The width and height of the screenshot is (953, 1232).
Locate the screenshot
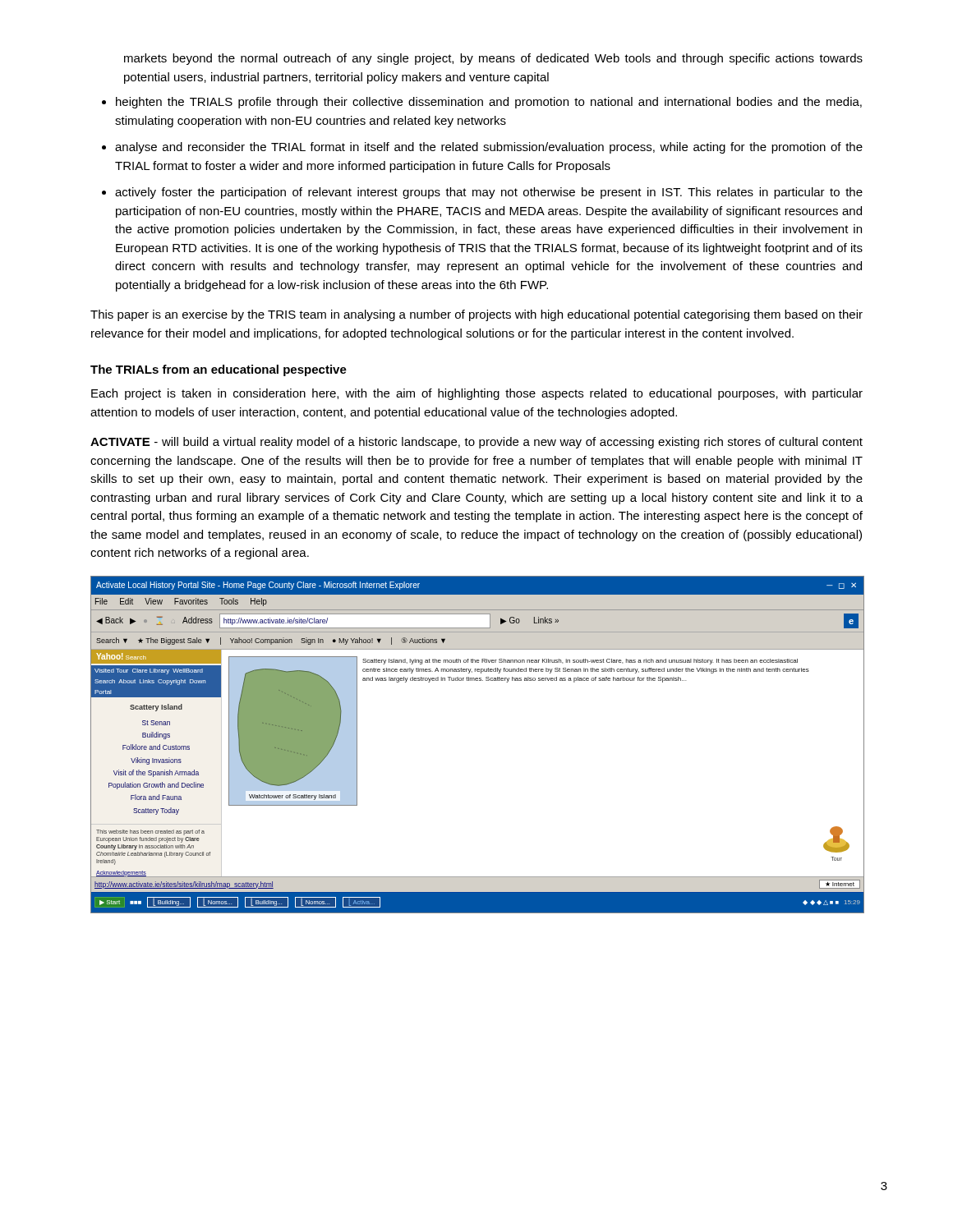point(477,744)
